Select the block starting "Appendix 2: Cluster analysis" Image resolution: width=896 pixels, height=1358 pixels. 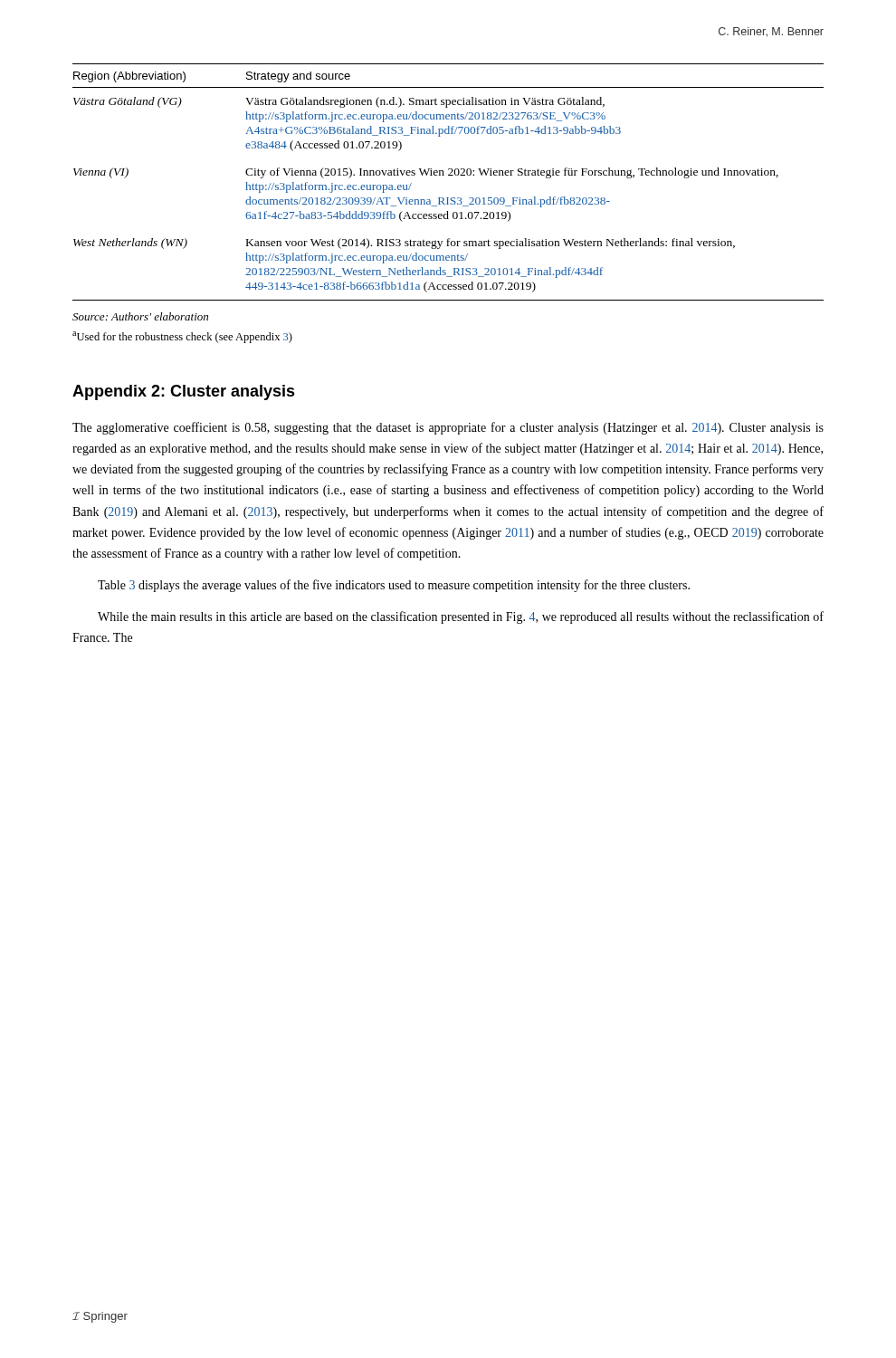tap(184, 391)
